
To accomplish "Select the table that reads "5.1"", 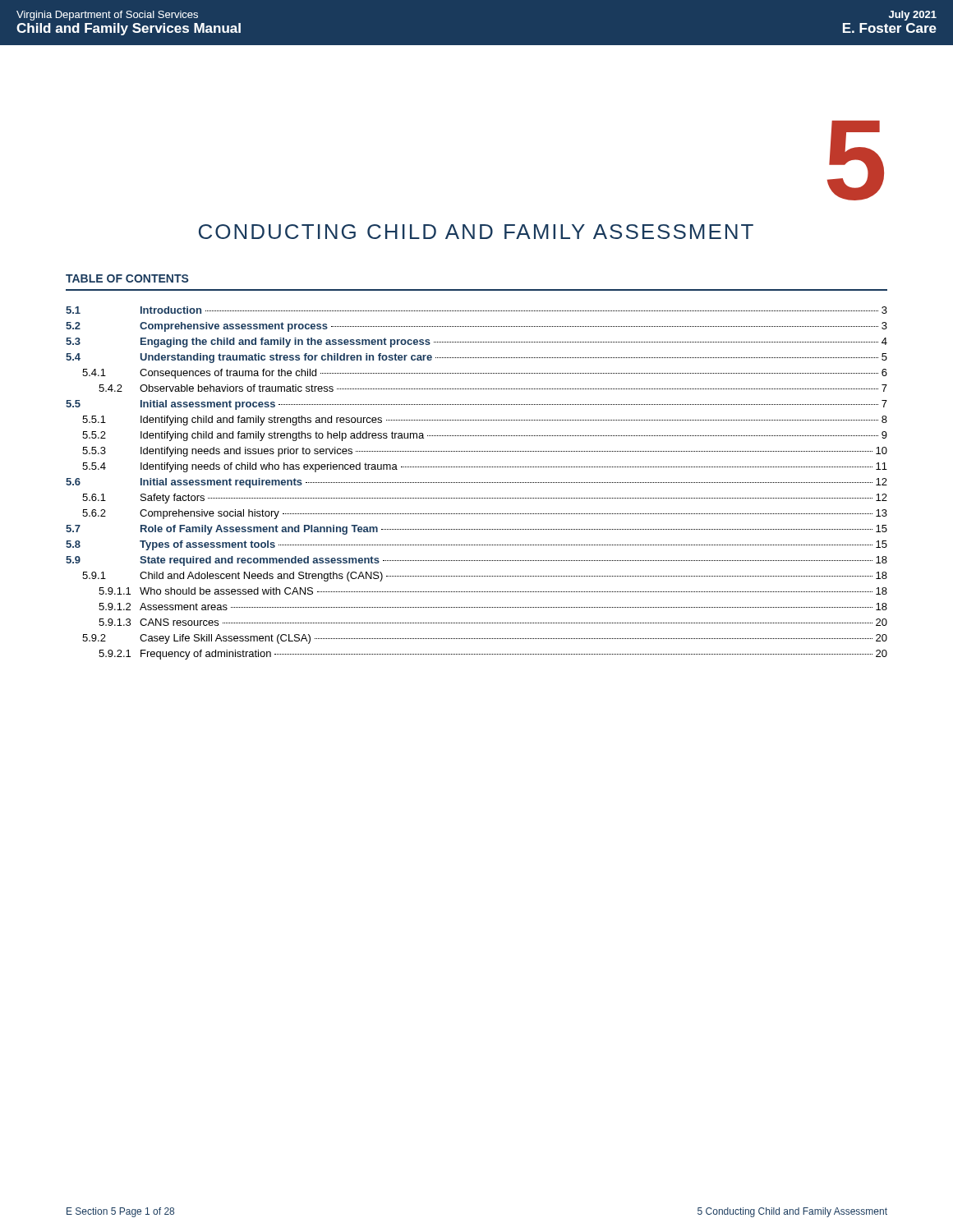I will [476, 482].
